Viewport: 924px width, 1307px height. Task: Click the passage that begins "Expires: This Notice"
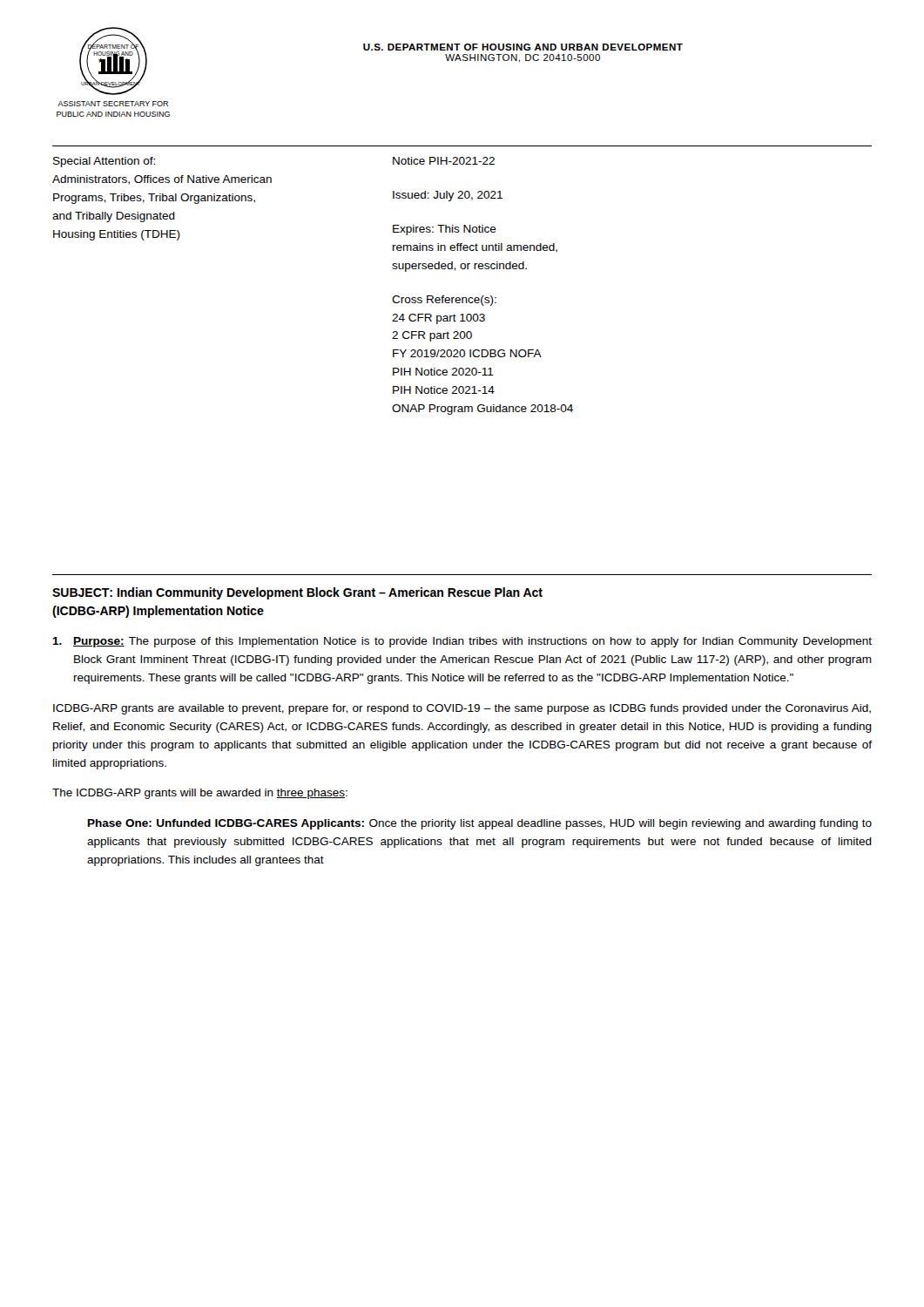tap(475, 247)
